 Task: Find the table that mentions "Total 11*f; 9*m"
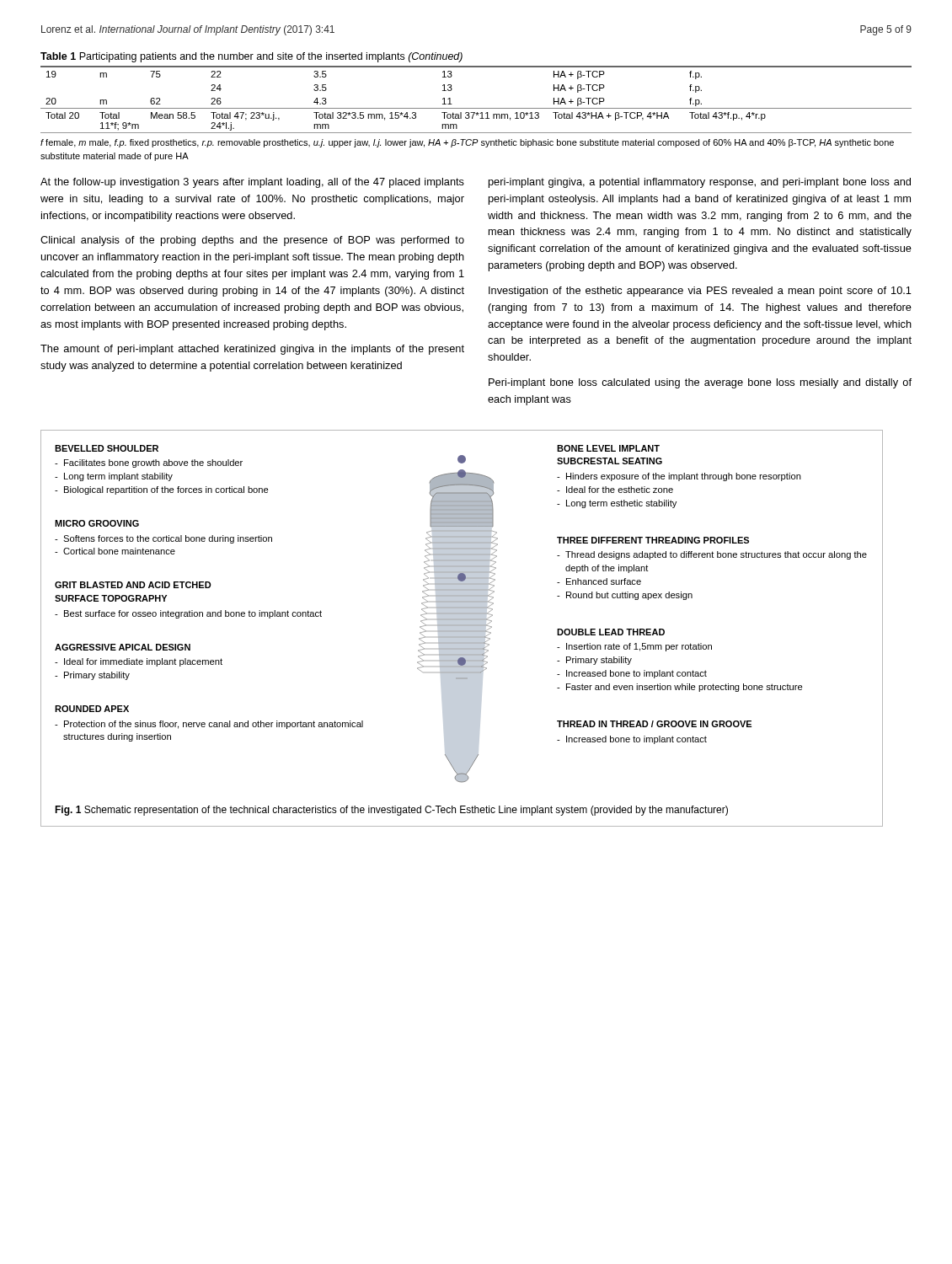(x=476, y=99)
